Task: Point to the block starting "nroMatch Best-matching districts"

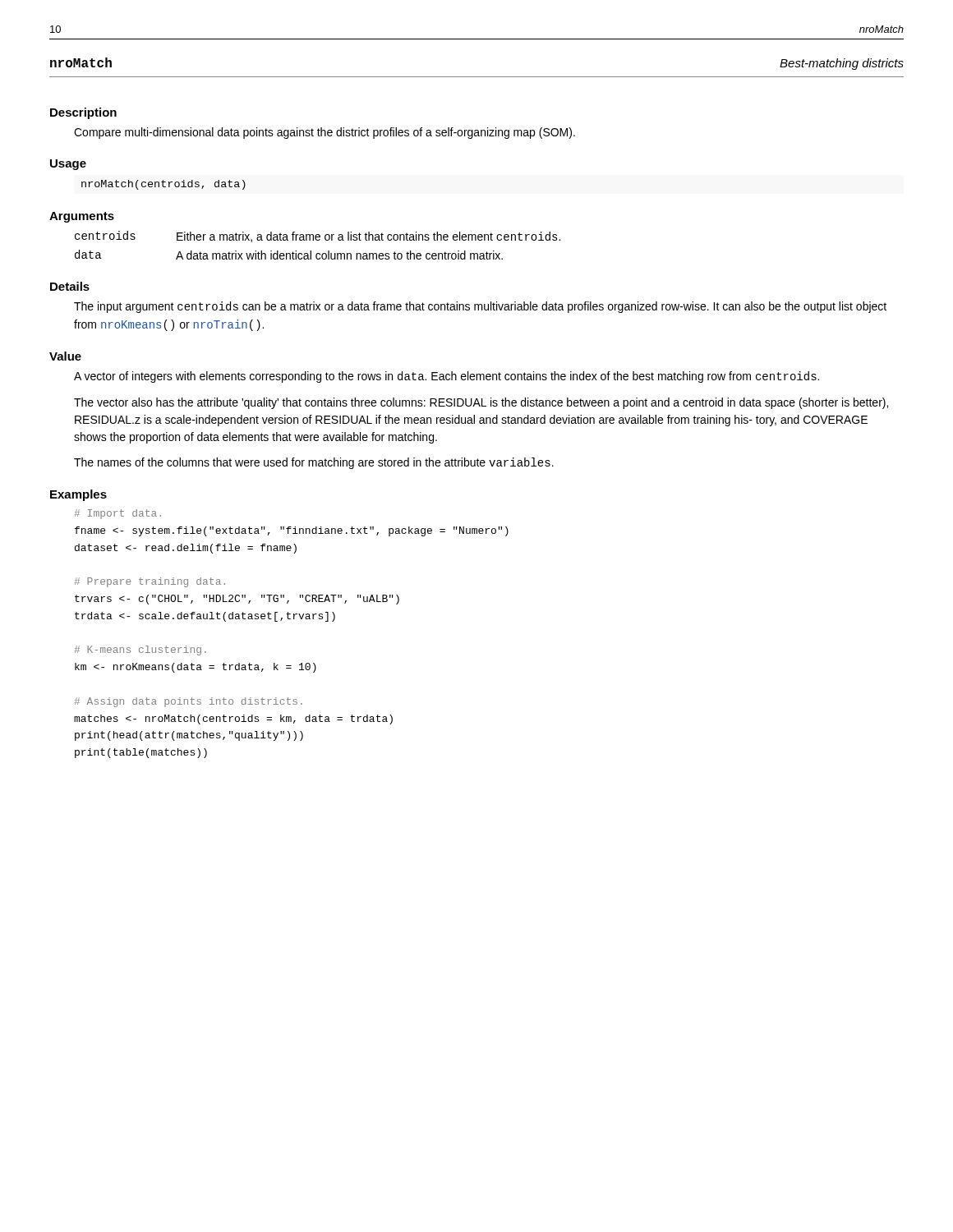Action: tap(77, 64)
